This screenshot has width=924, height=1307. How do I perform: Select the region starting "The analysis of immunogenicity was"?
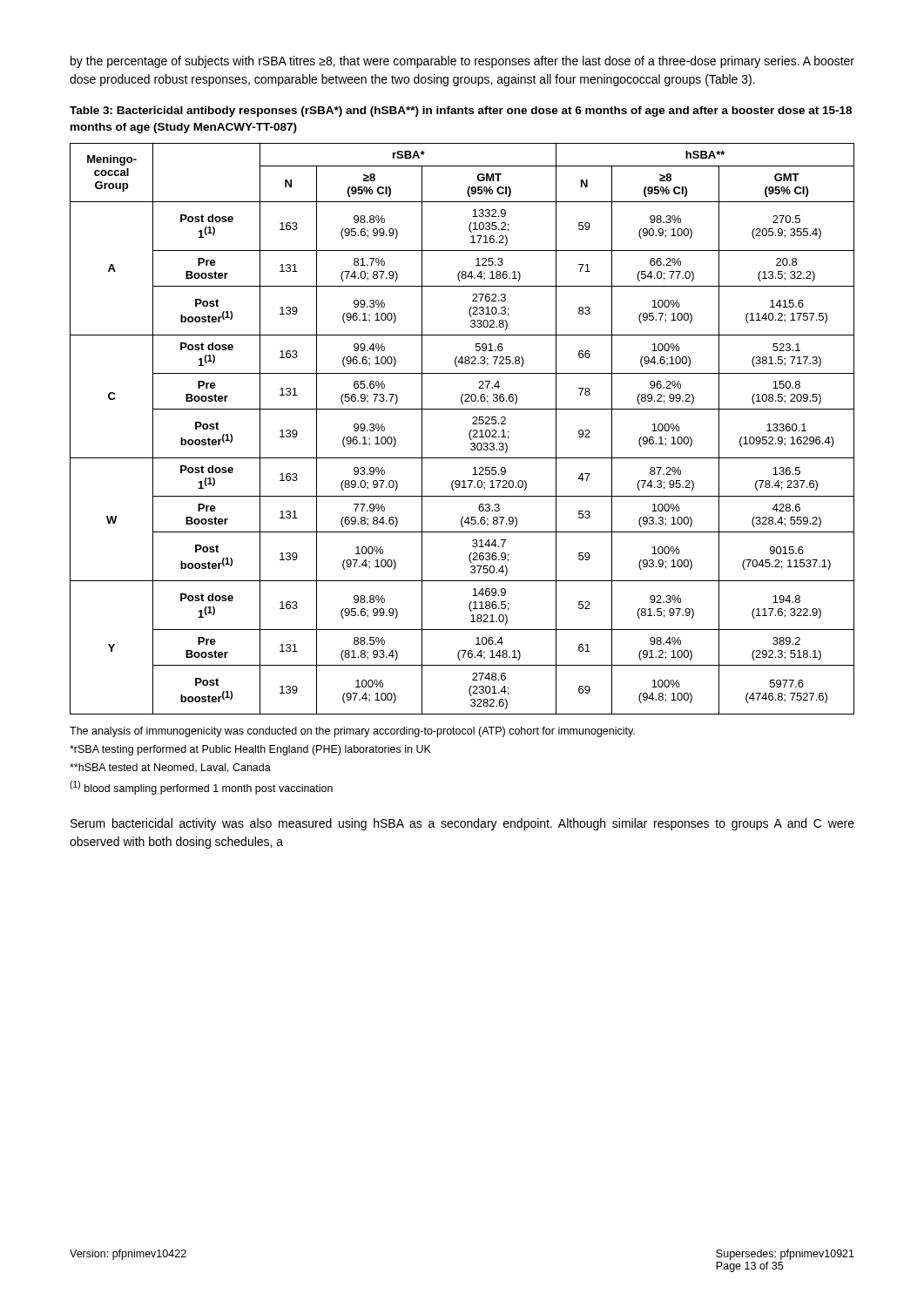[x=352, y=732]
